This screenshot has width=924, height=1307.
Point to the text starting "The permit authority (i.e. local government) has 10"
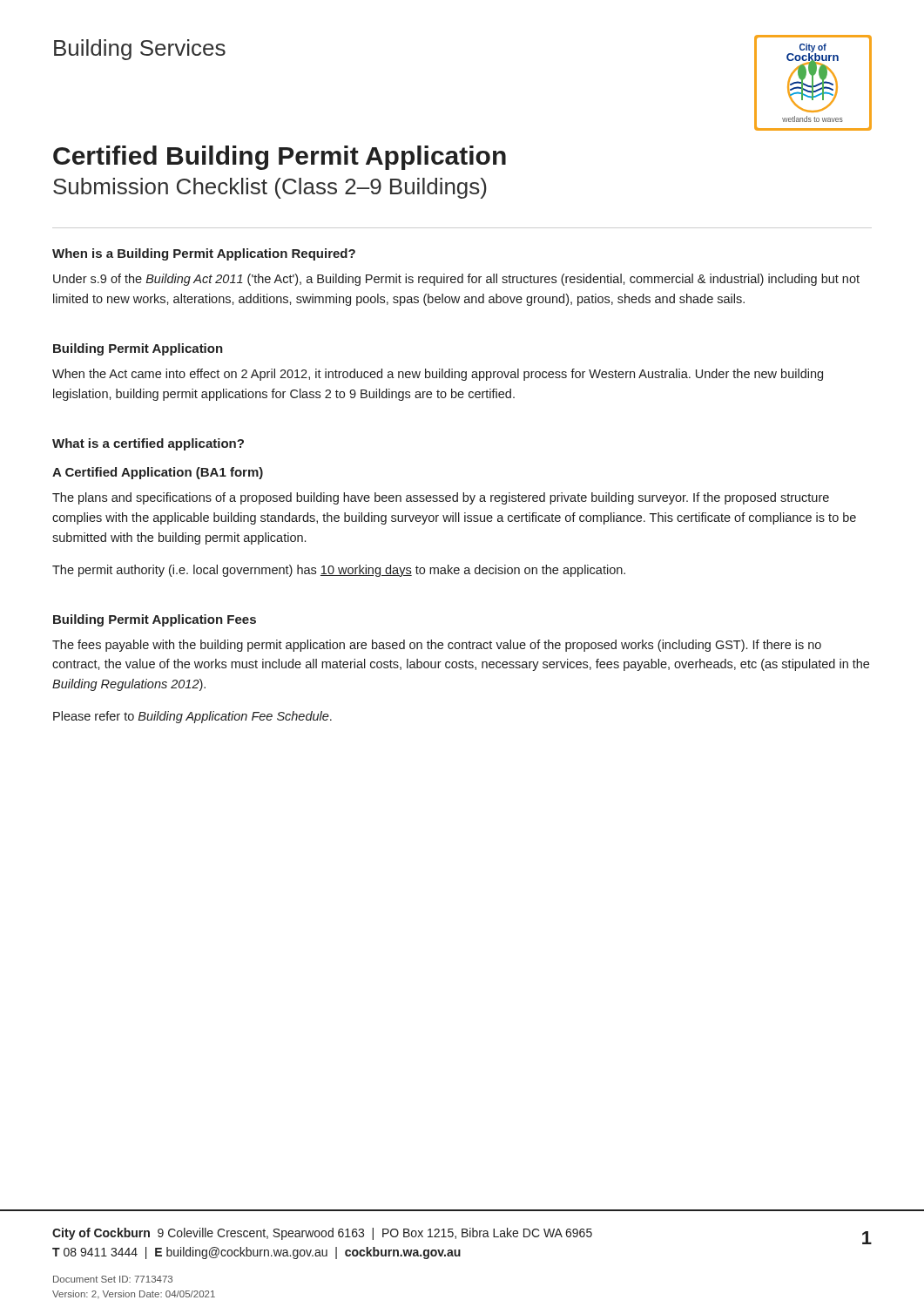(339, 570)
